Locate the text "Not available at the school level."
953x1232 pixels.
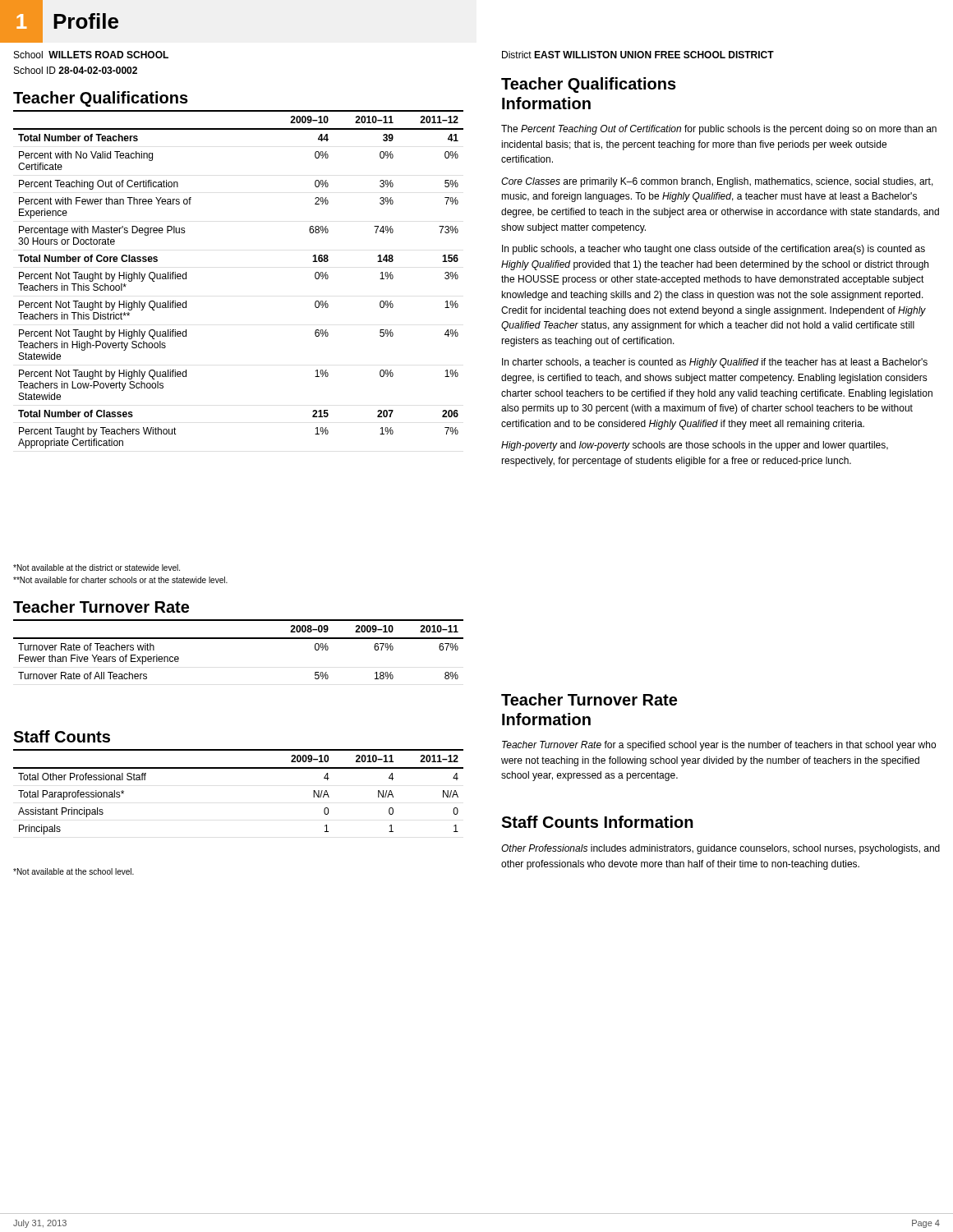[x=74, y=872]
